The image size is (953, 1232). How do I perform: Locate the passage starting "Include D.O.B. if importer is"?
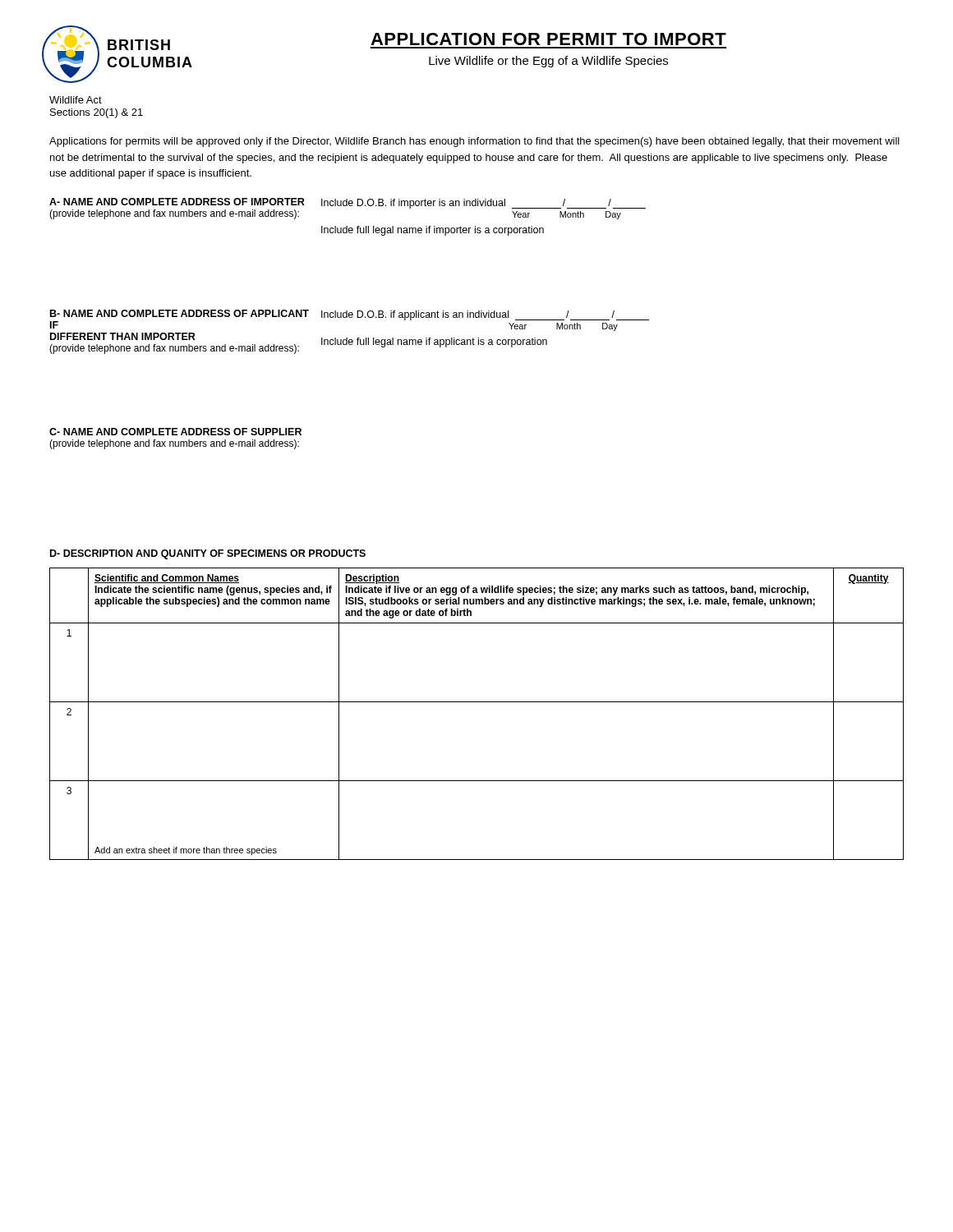point(612,216)
